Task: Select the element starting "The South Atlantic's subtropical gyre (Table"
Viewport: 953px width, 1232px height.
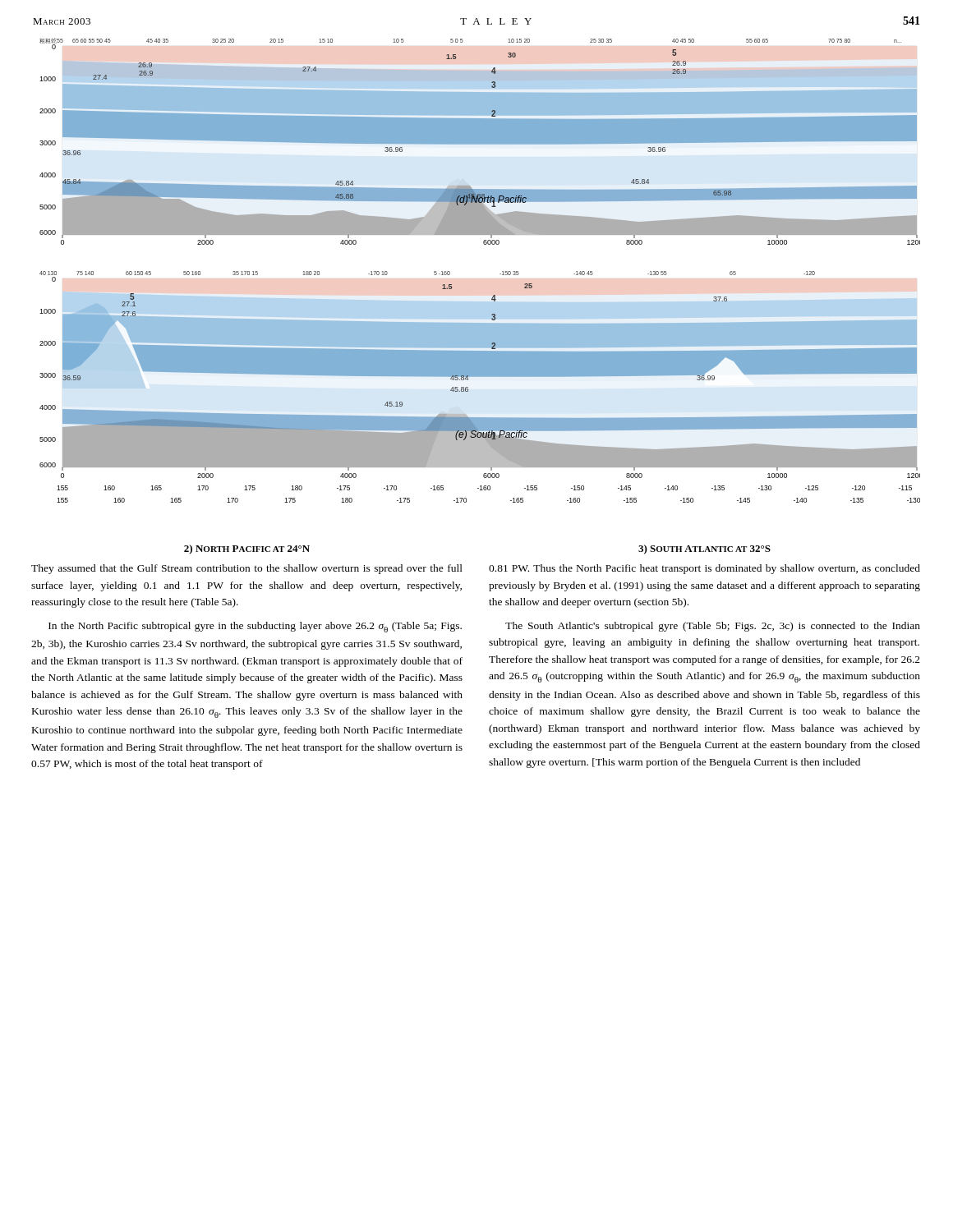Action: tap(704, 694)
